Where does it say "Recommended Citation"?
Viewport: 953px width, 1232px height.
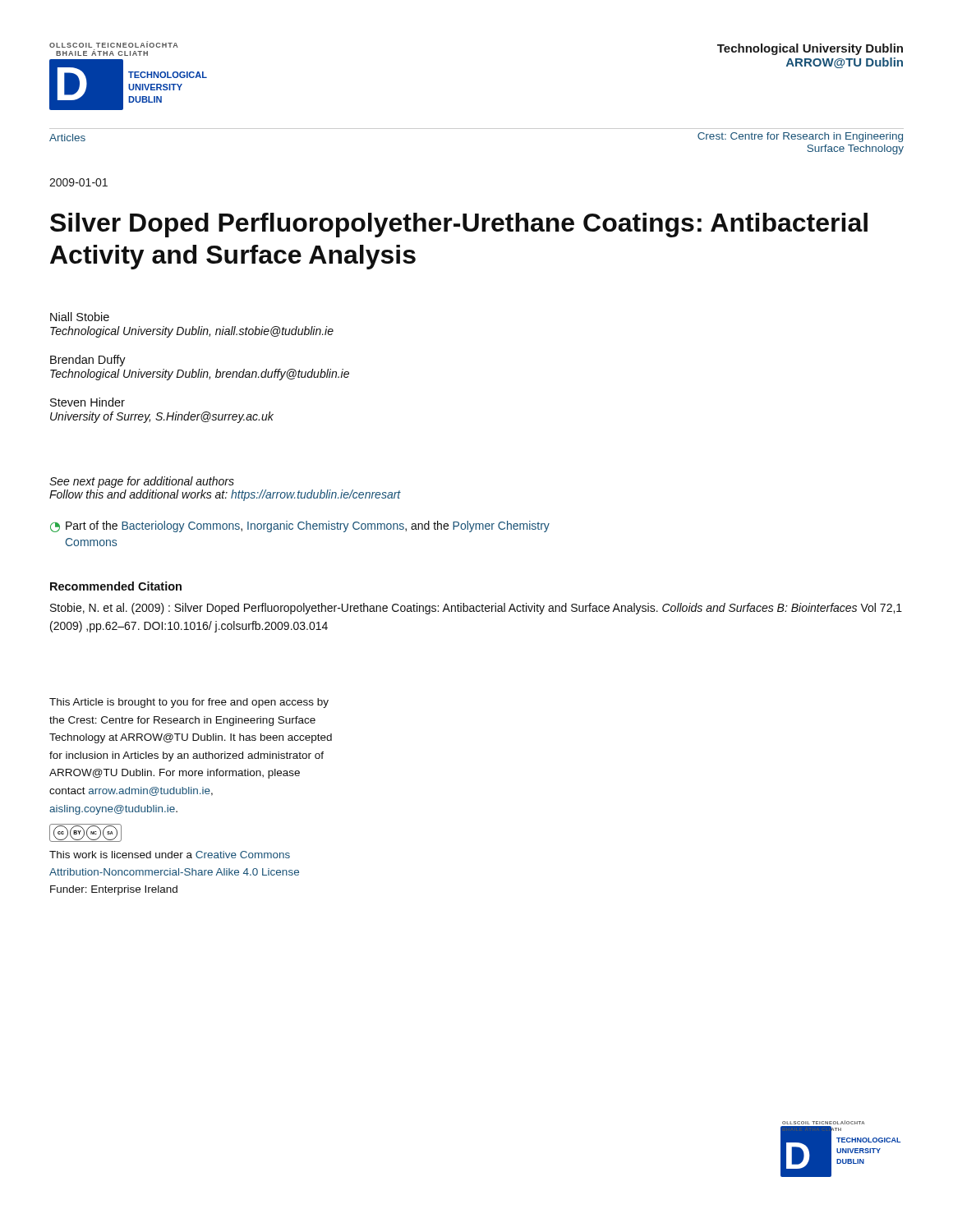[116, 586]
